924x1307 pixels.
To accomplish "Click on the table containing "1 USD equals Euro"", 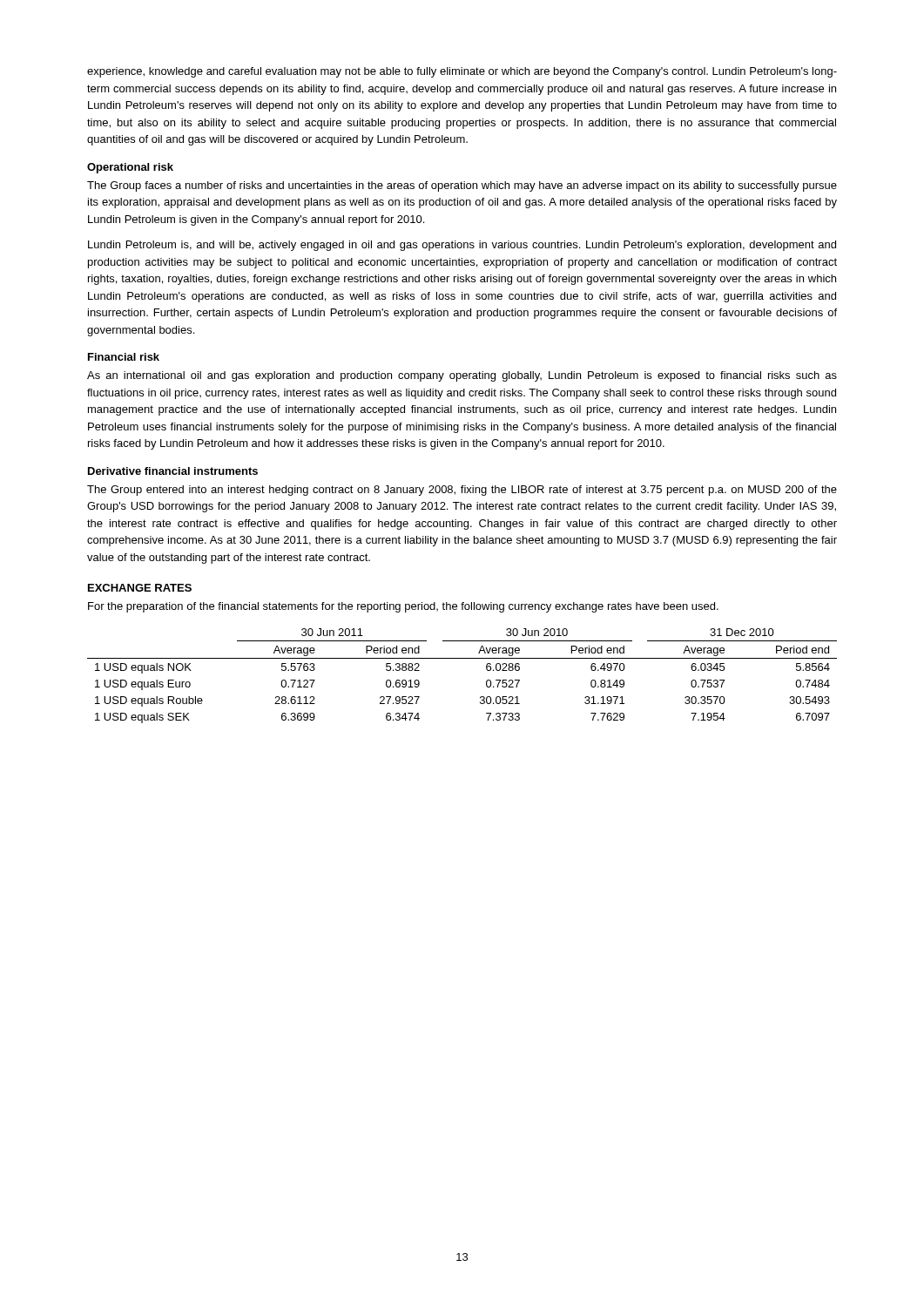I will [462, 674].
